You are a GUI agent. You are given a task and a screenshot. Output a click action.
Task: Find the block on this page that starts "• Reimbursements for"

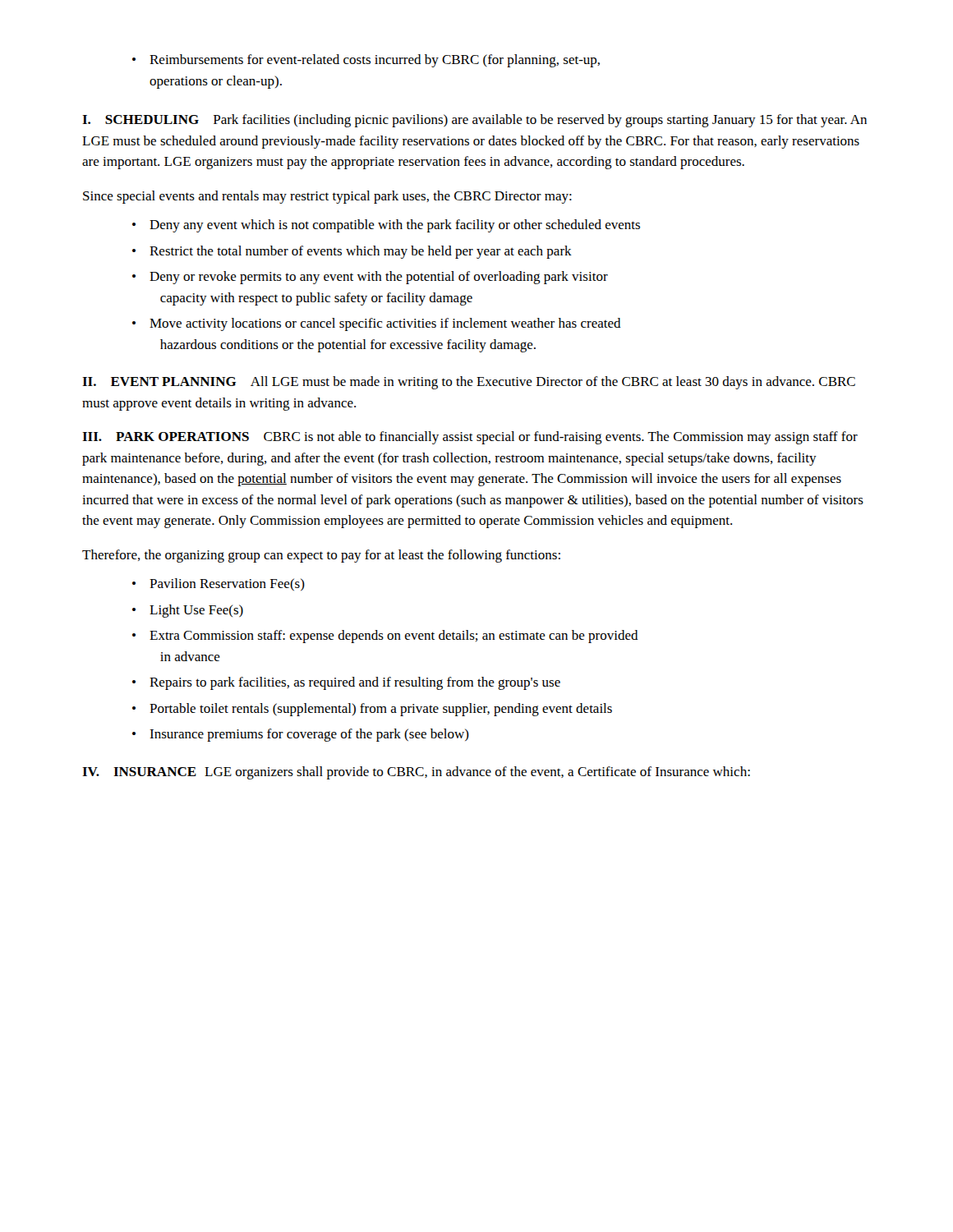(366, 70)
